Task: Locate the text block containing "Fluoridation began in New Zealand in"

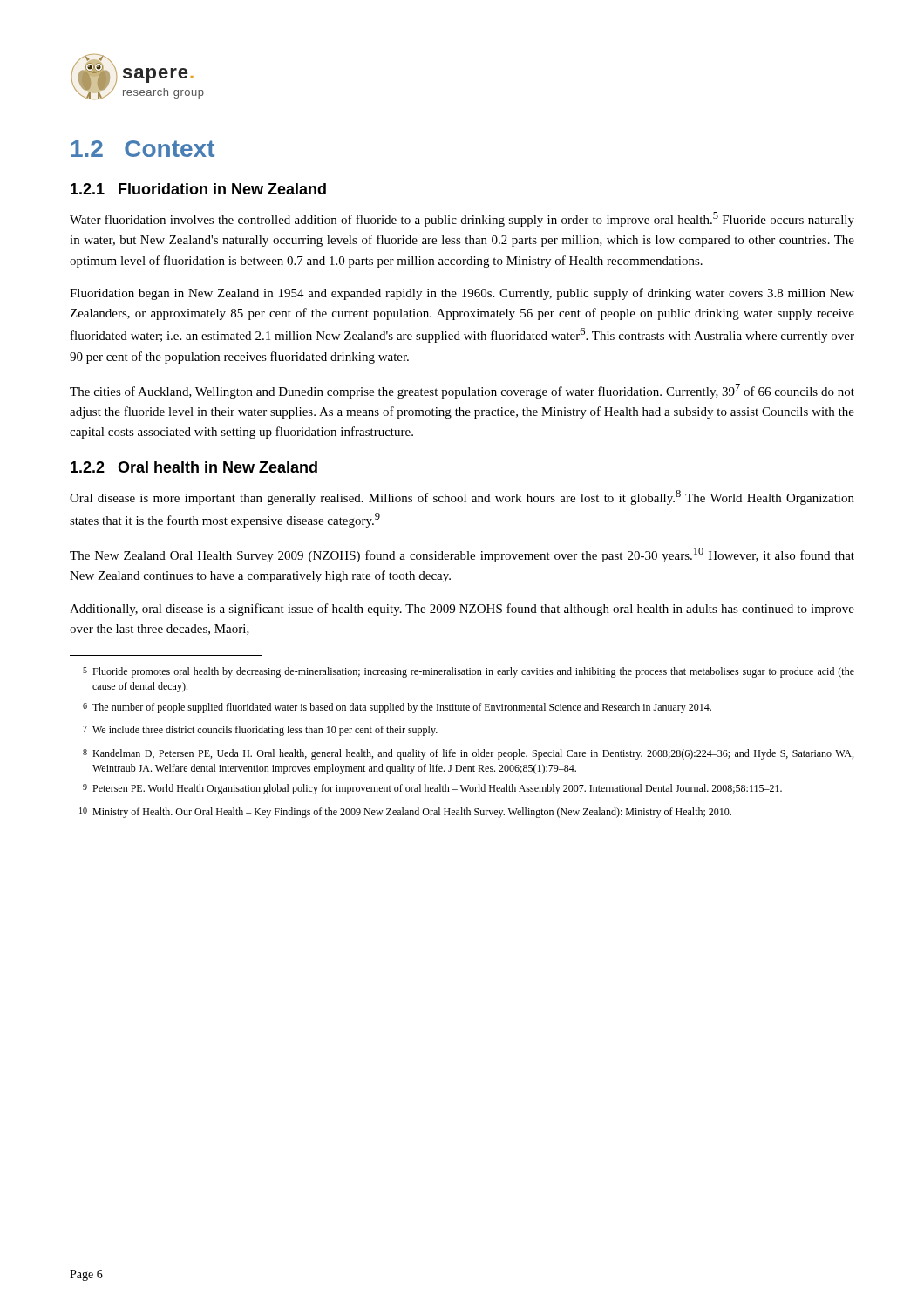Action: [x=462, y=325]
